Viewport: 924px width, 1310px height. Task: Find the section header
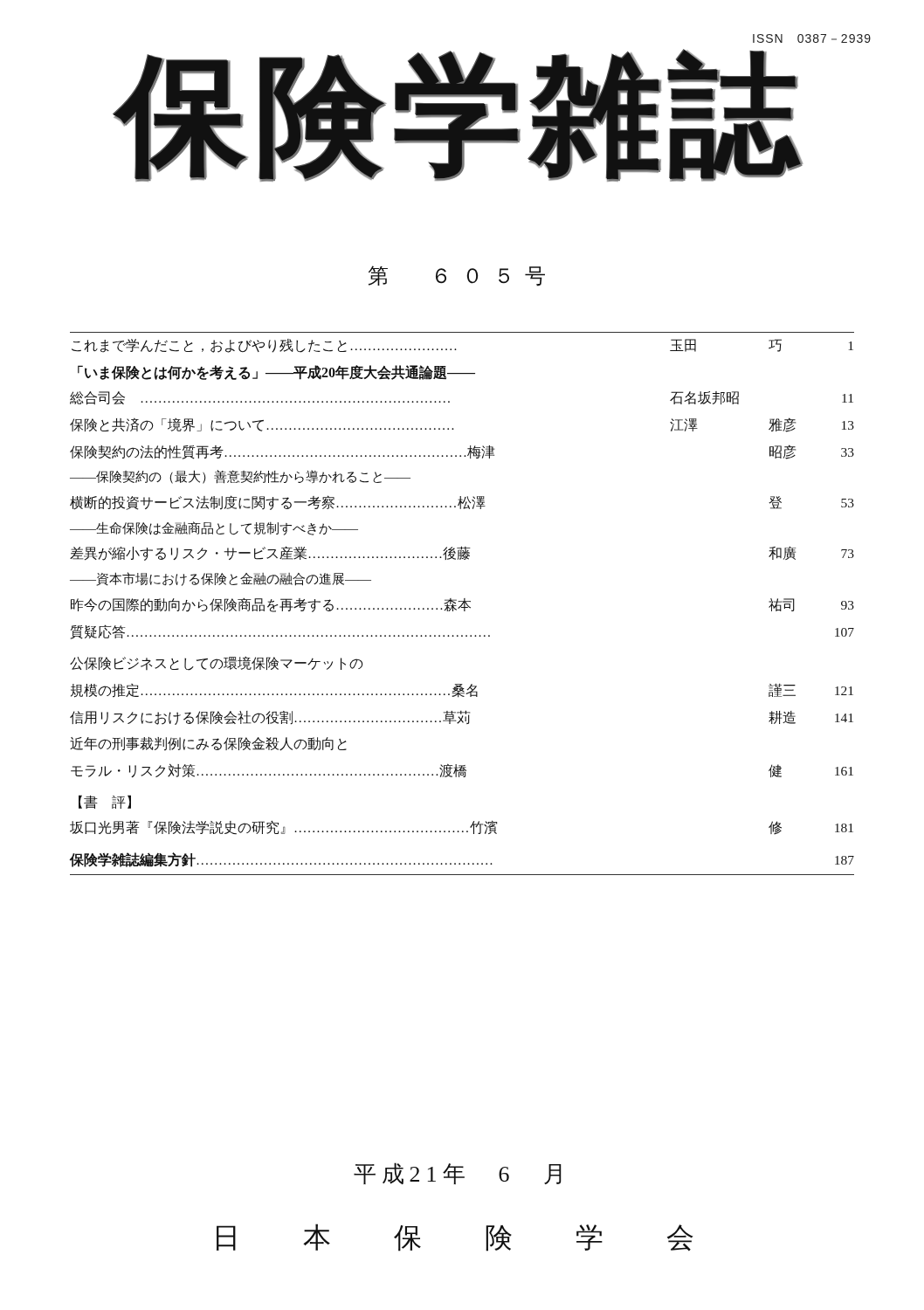[x=462, y=276]
